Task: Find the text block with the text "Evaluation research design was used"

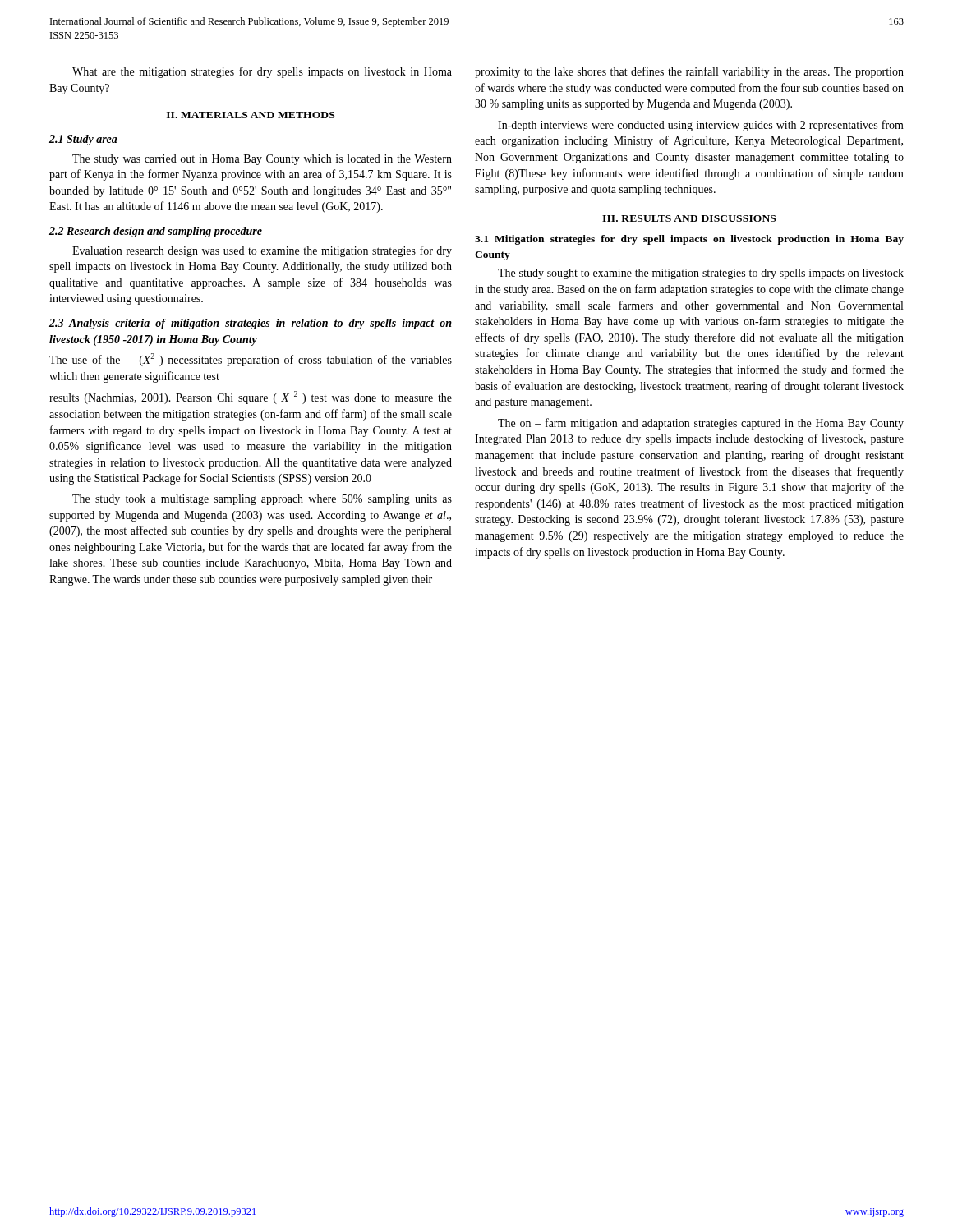Action: point(251,275)
